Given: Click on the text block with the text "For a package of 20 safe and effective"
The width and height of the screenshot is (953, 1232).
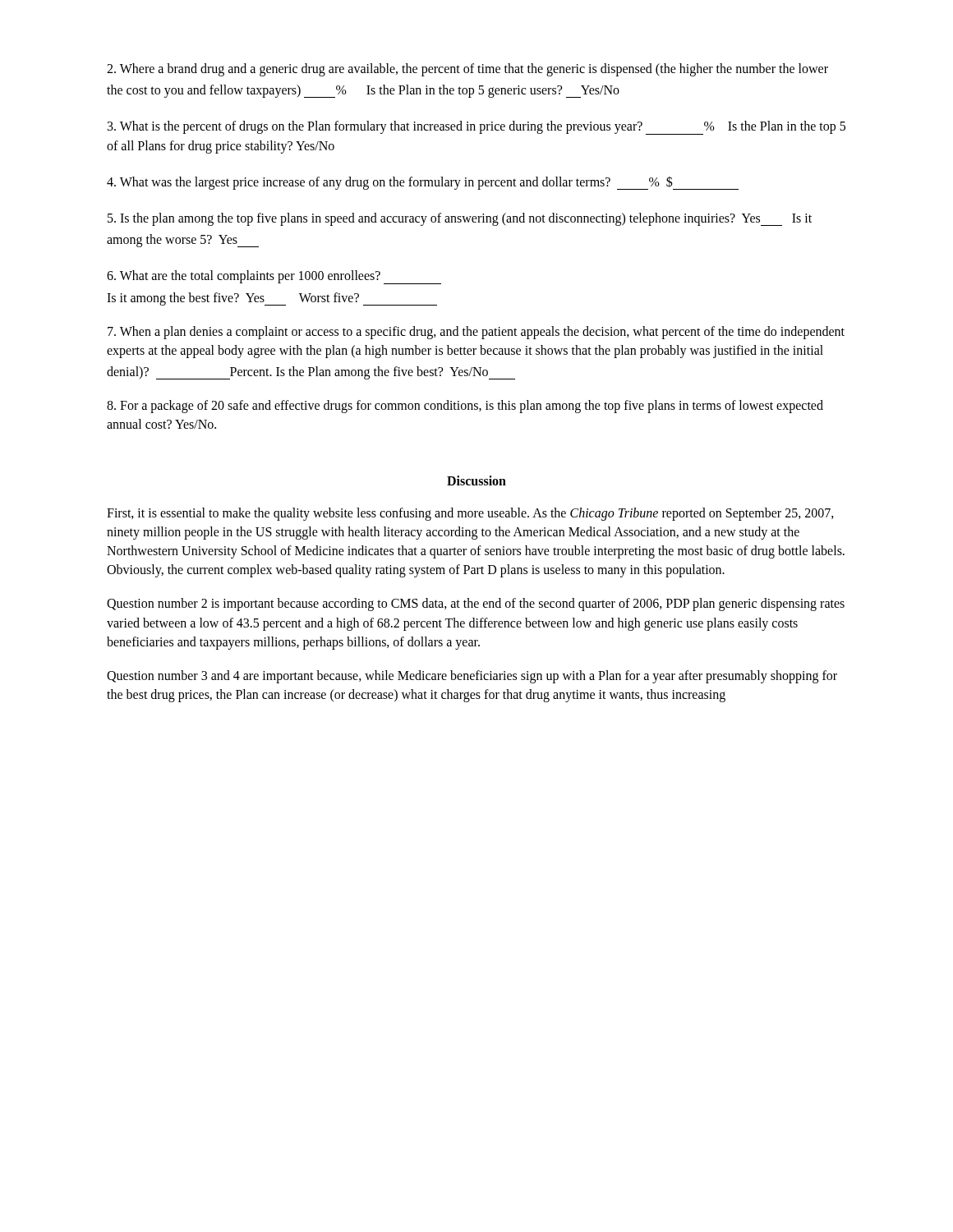Looking at the screenshot, I should (465, 415).
